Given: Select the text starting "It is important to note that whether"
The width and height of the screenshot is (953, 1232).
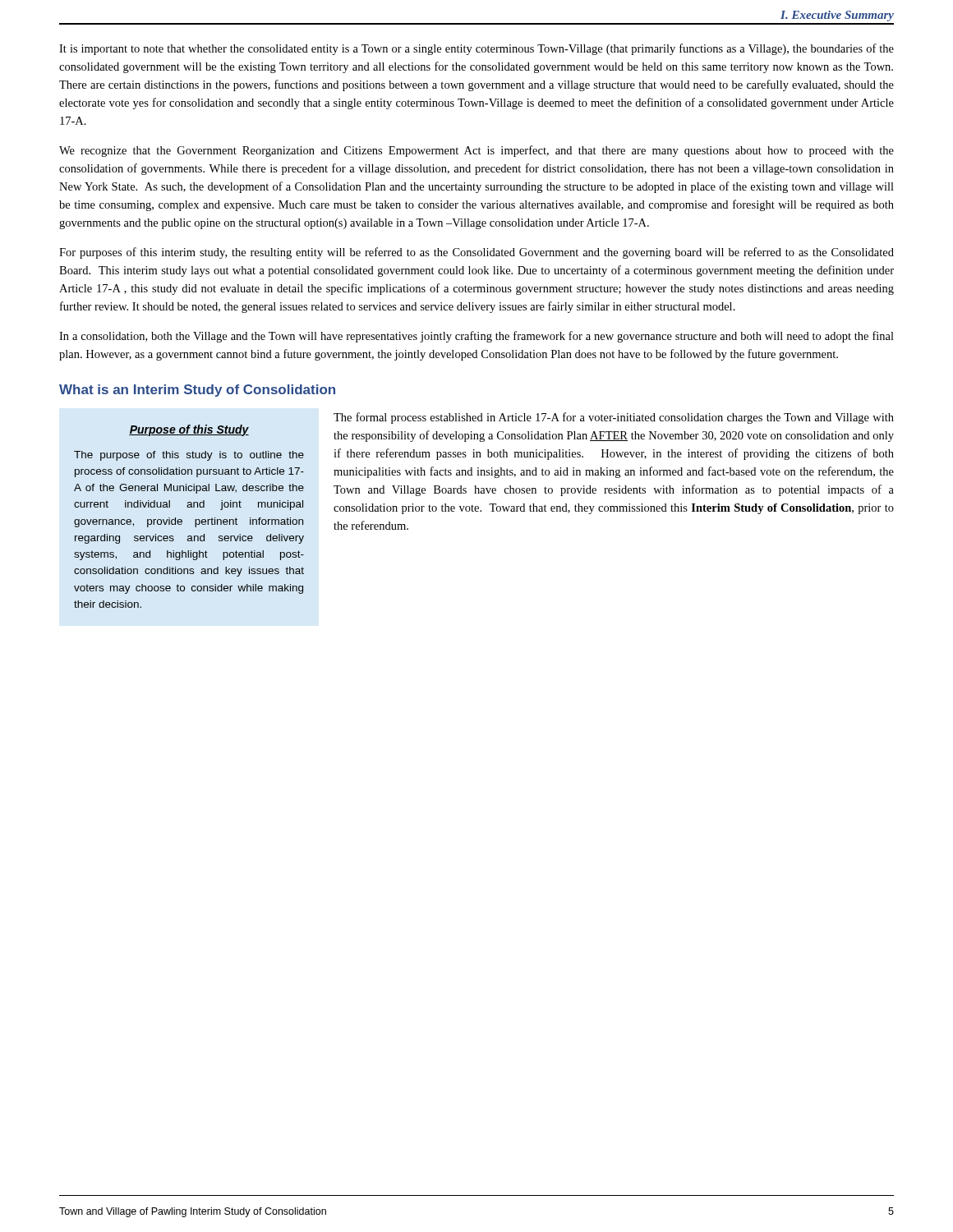Looking at the screenshot, I should pyautogui.click(x=476, y=85).
